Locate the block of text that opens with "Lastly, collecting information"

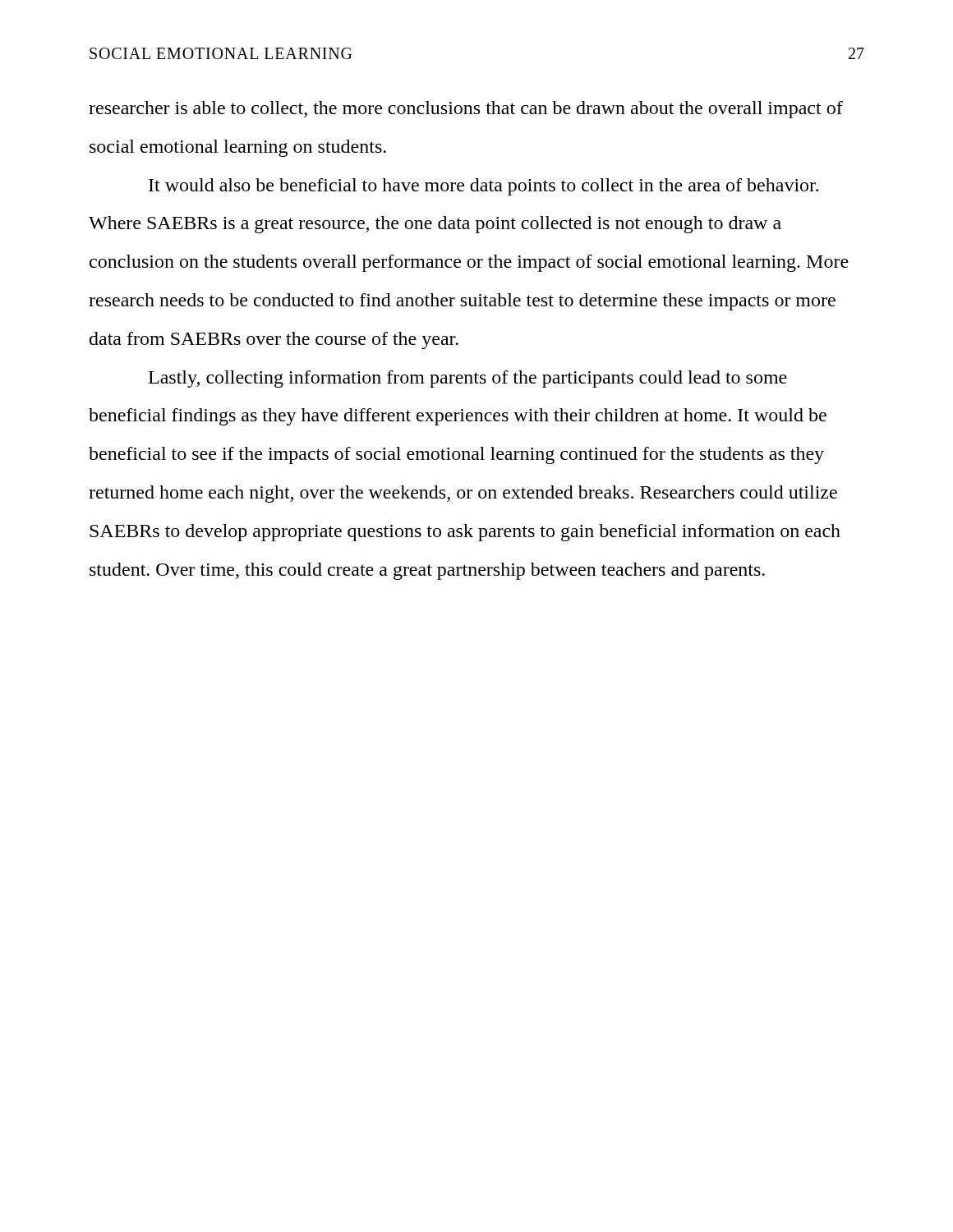(x=468, y=379)
